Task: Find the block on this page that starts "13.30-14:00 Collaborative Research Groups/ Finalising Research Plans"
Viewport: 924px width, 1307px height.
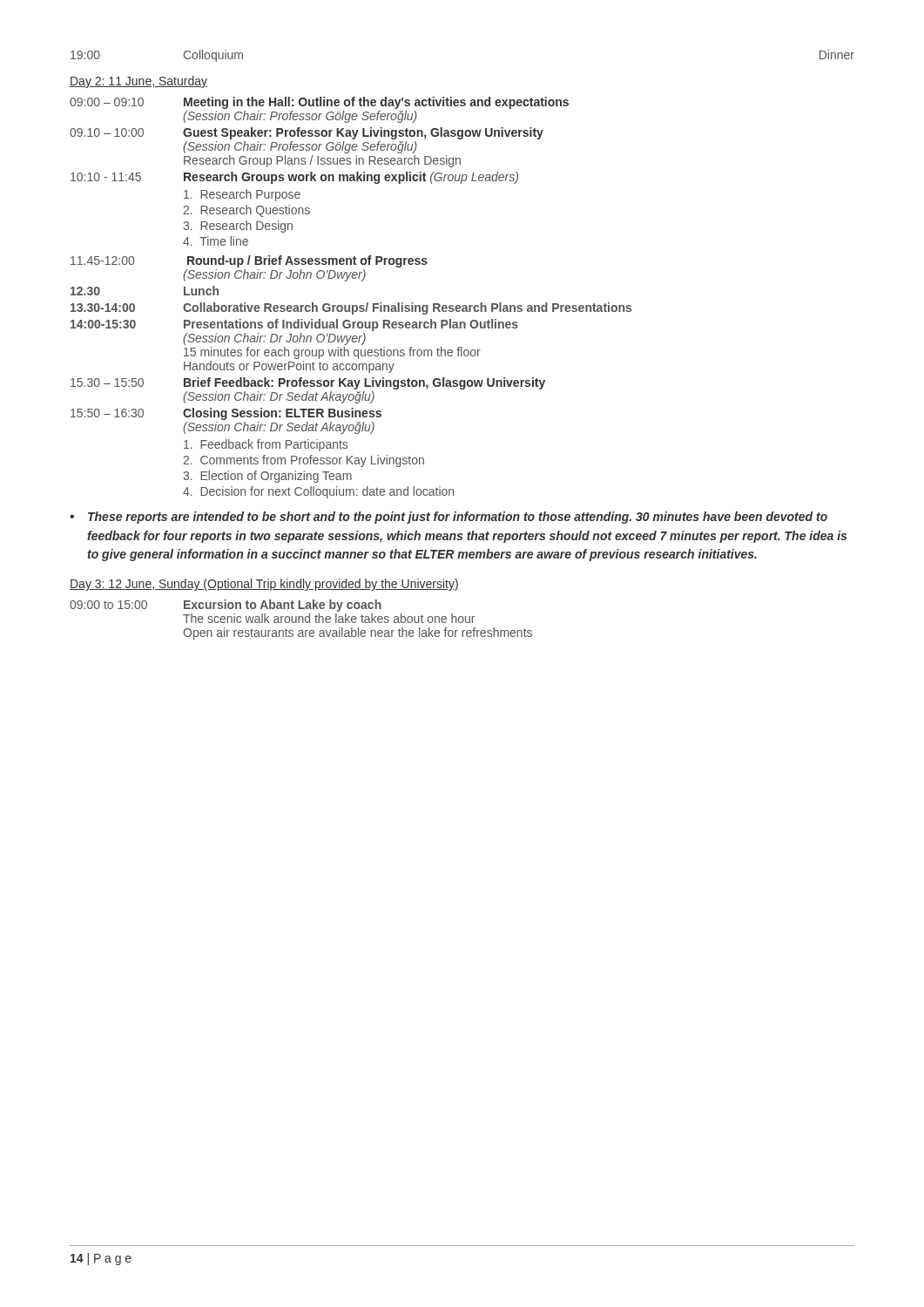Action: [462, 308]
